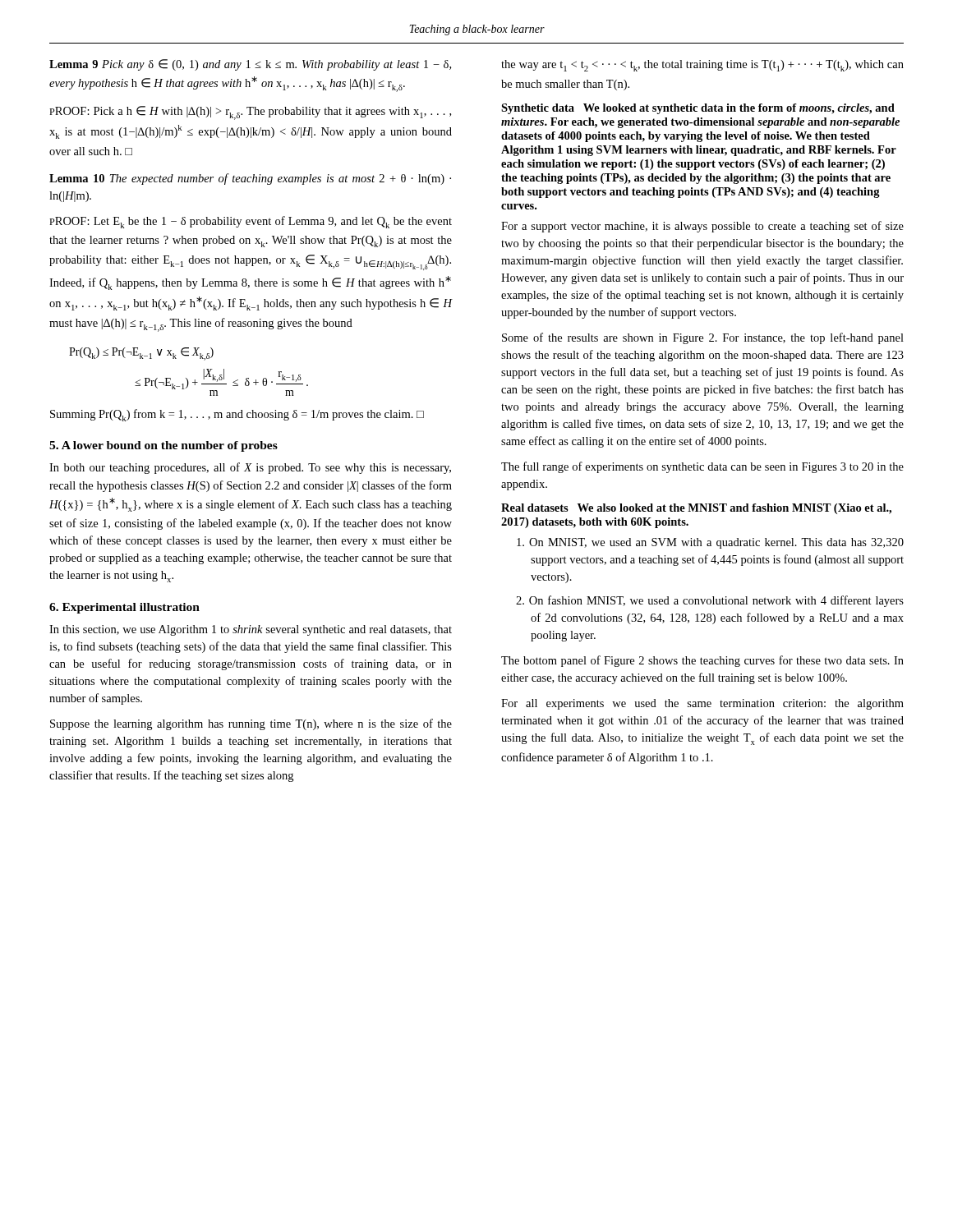
Task: Click the passage that begins "On MNIST, we"
Action: pos(710,560)
